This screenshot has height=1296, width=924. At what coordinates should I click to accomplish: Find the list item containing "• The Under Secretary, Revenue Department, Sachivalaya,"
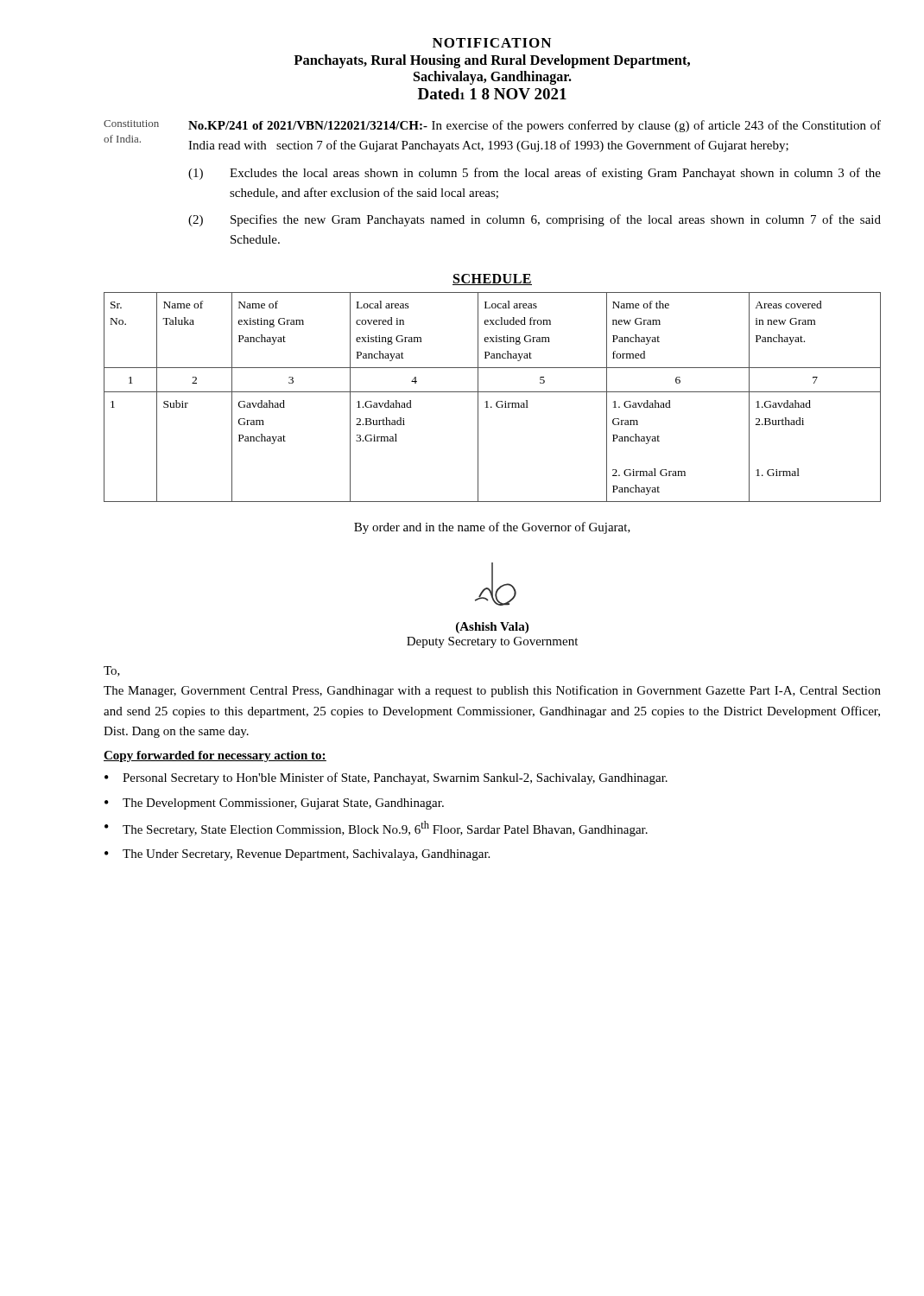point(492,854)
